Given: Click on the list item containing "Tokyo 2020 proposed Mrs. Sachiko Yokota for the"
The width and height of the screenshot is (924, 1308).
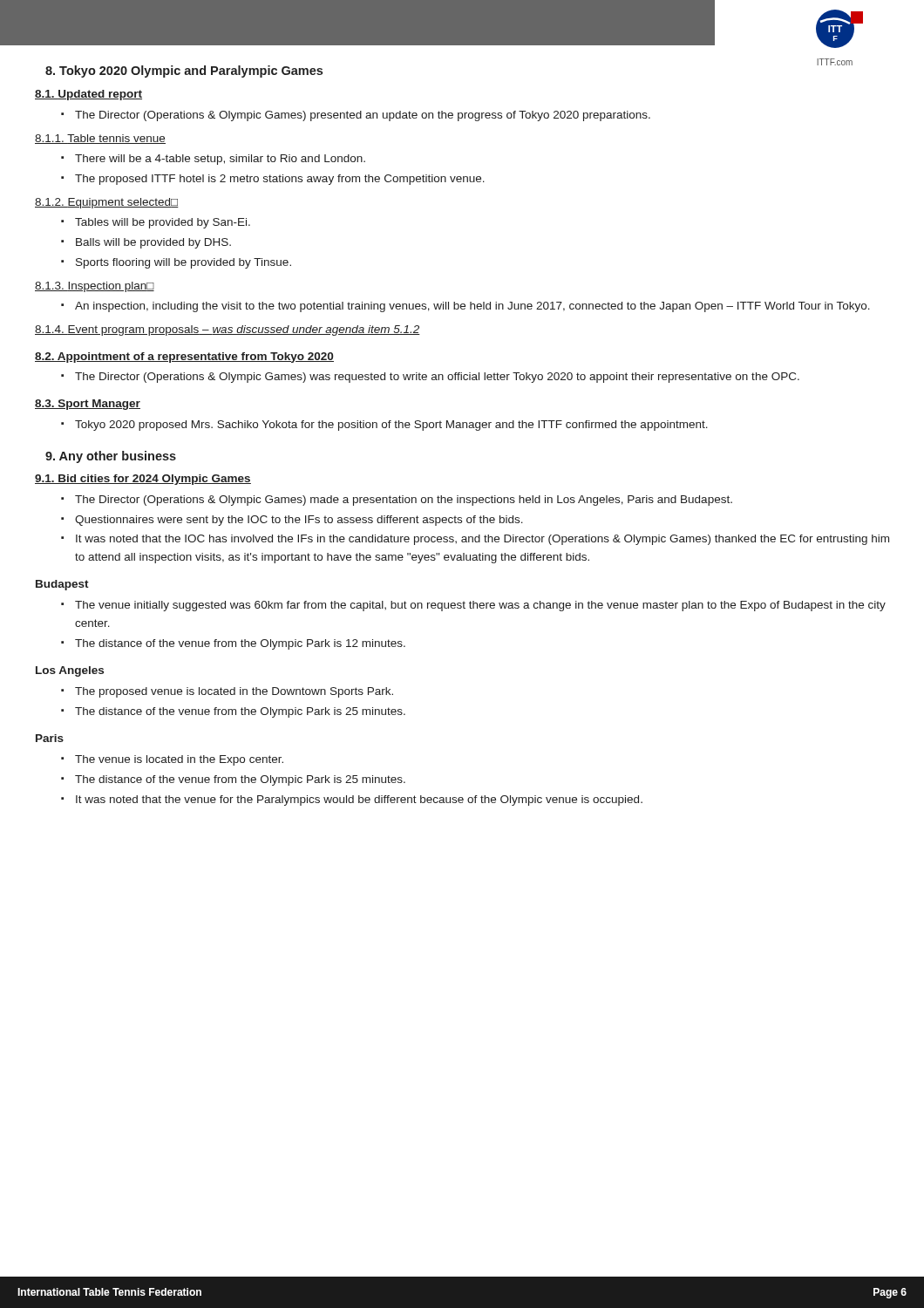Looking at the screenshot, I should coord(392,424).
